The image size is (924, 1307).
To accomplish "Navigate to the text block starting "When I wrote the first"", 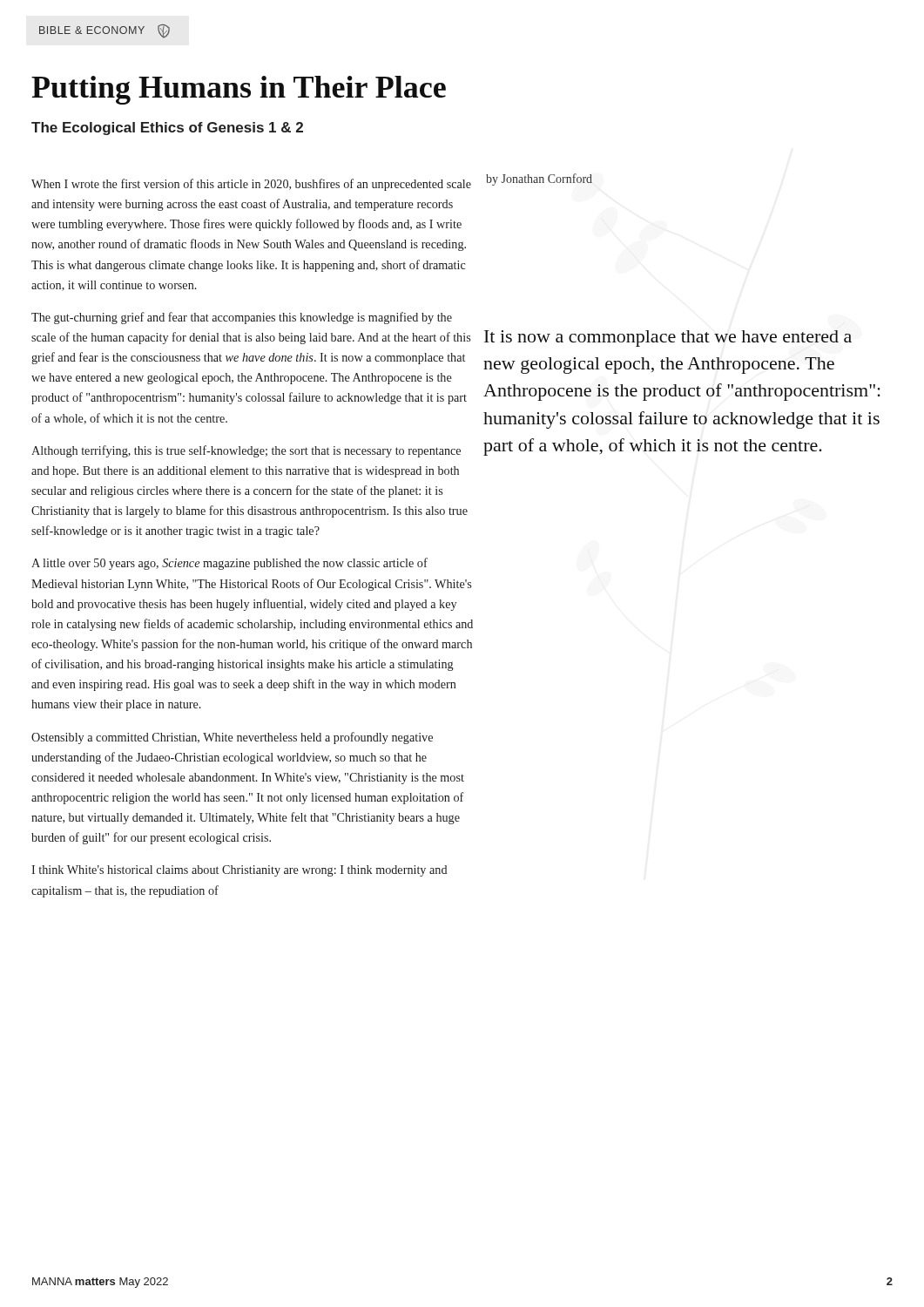I will (253, 537).
